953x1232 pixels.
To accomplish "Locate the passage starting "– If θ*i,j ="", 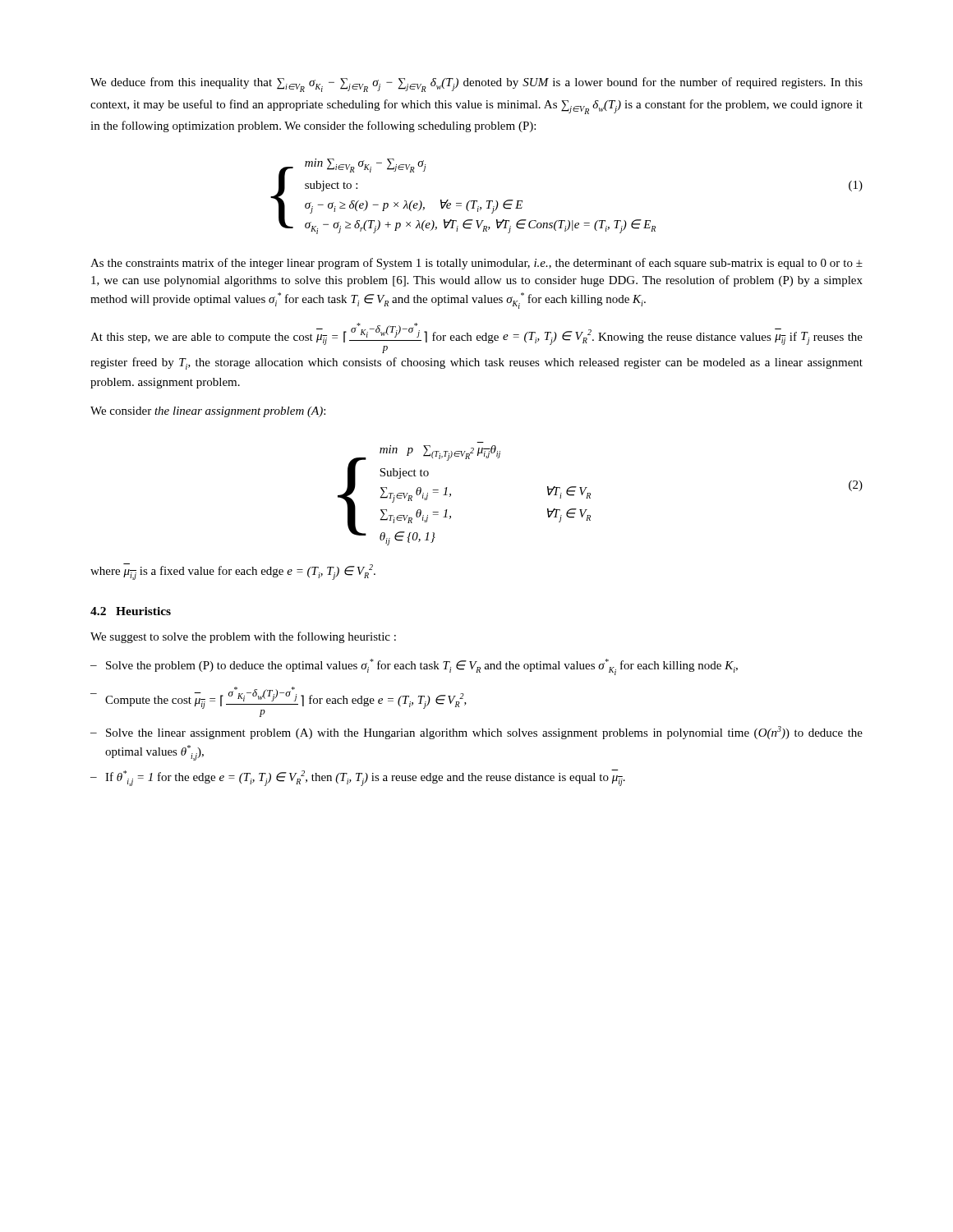I will pyautogui.click(x=476, y=778).
